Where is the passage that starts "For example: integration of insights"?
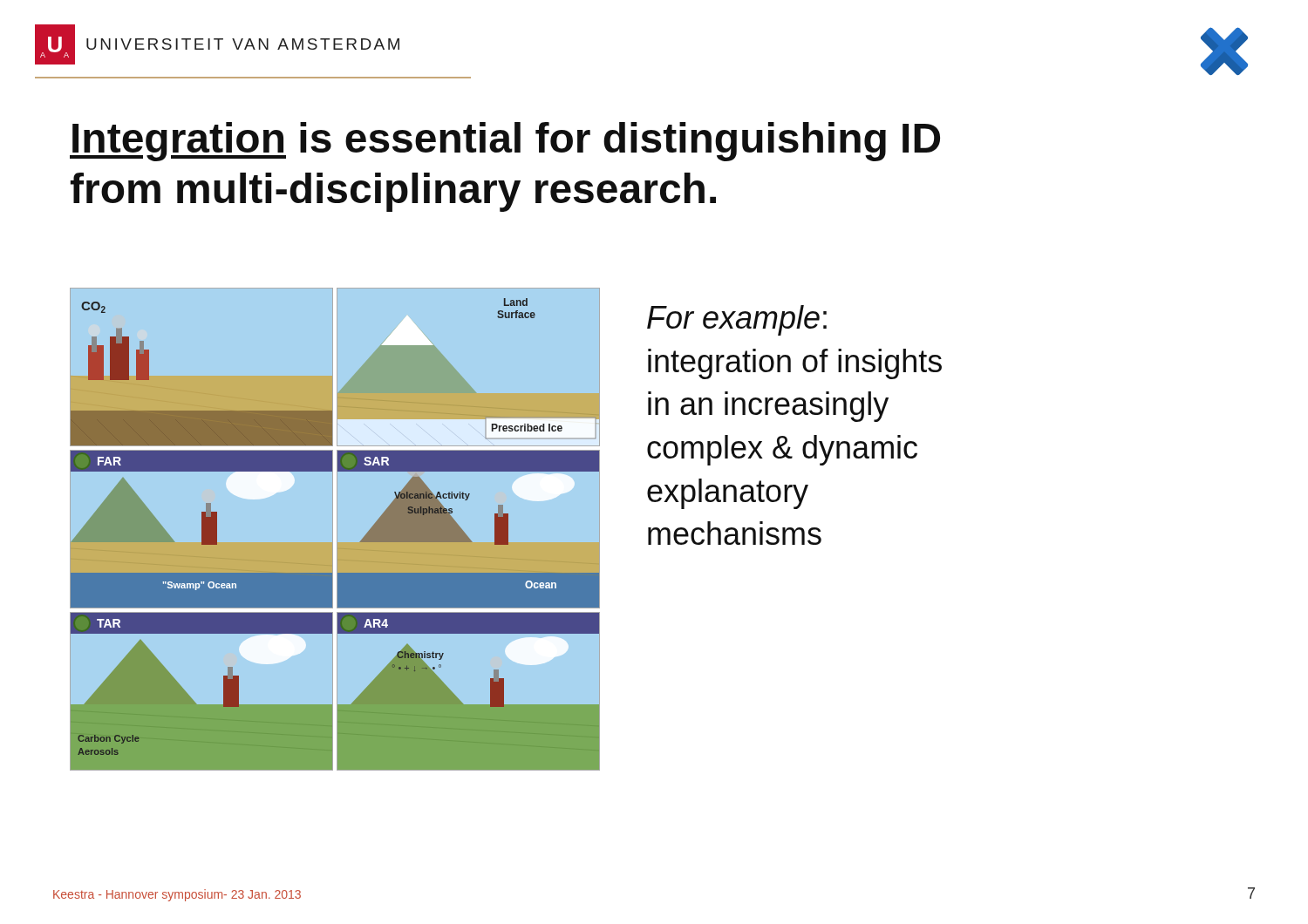 pos(794,426)
